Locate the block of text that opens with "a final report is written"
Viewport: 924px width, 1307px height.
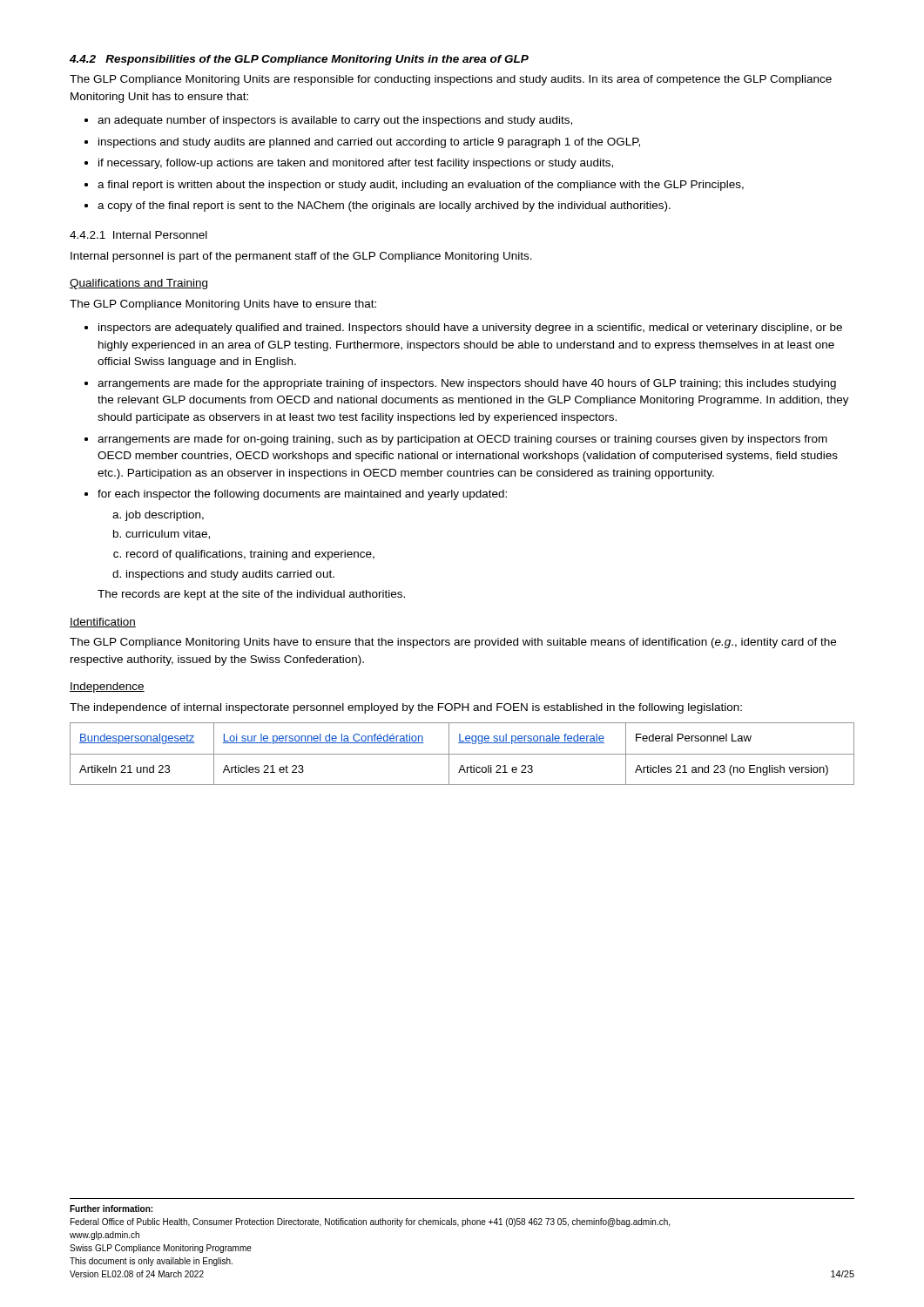(476, 184)
